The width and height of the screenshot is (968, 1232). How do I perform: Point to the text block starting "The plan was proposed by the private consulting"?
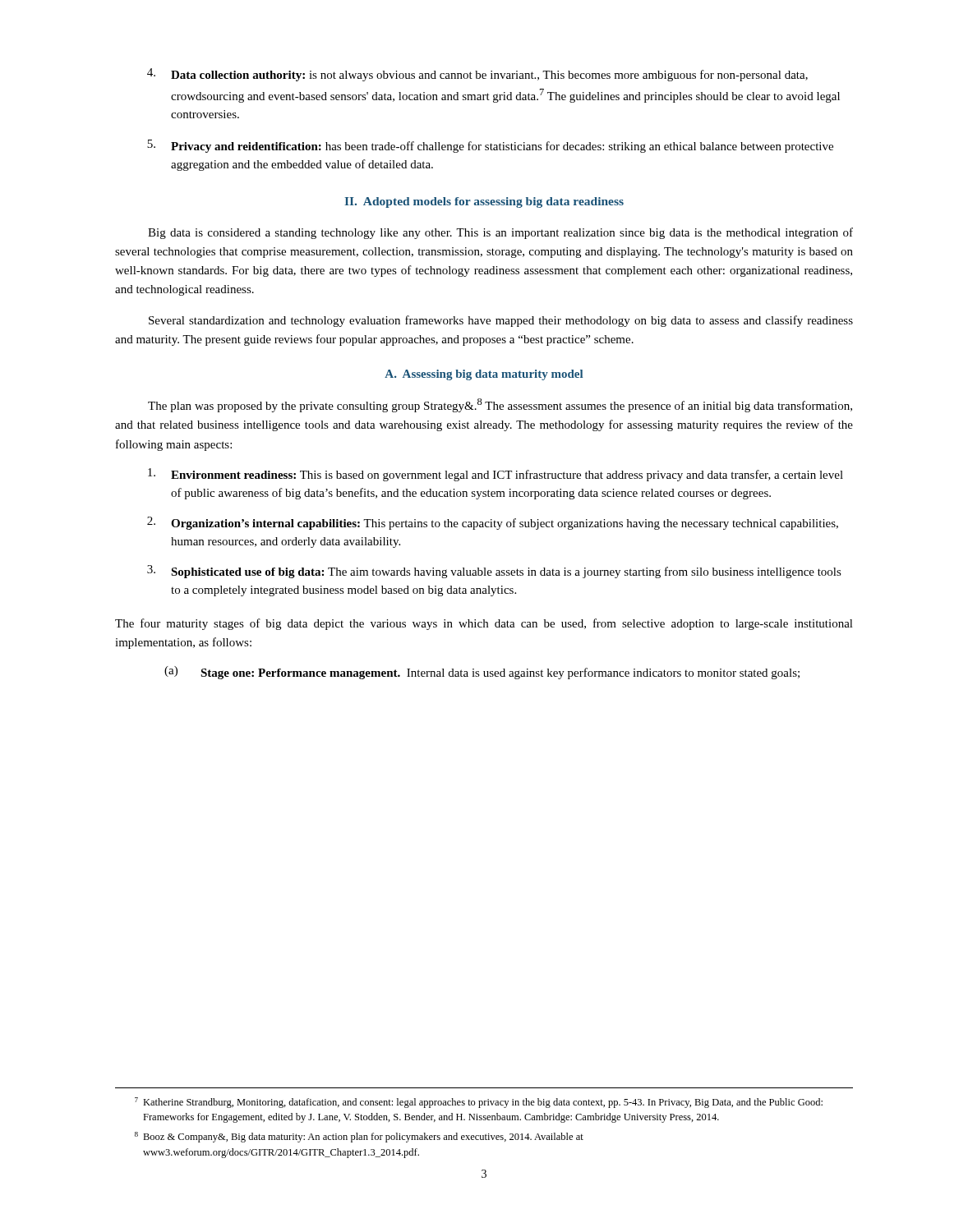[x=484, y=424]
